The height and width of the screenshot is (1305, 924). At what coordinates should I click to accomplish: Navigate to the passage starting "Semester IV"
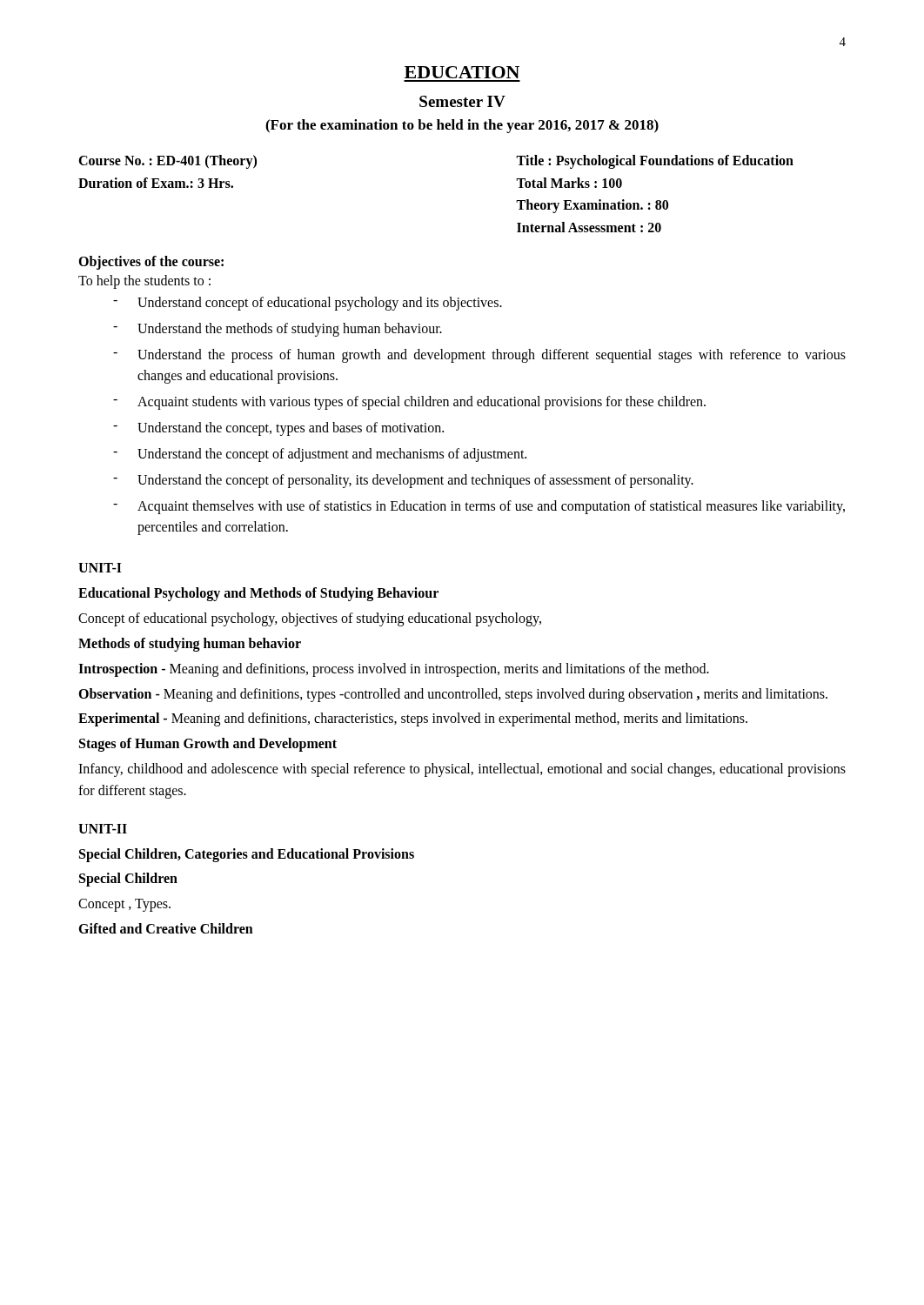pyautogui.click(x=462, y=102)
